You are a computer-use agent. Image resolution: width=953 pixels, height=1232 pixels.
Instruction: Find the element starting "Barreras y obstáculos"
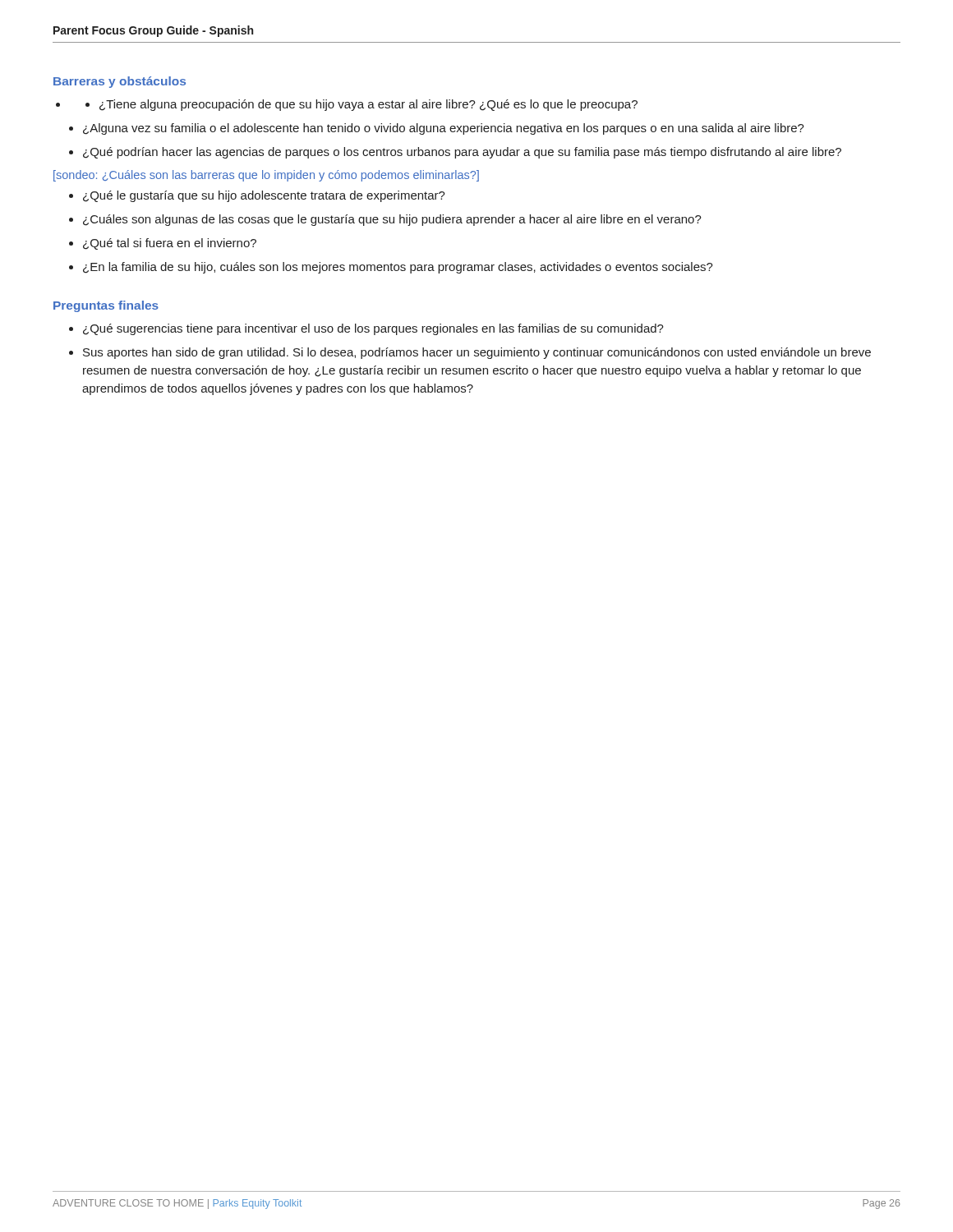coord(119,81)
